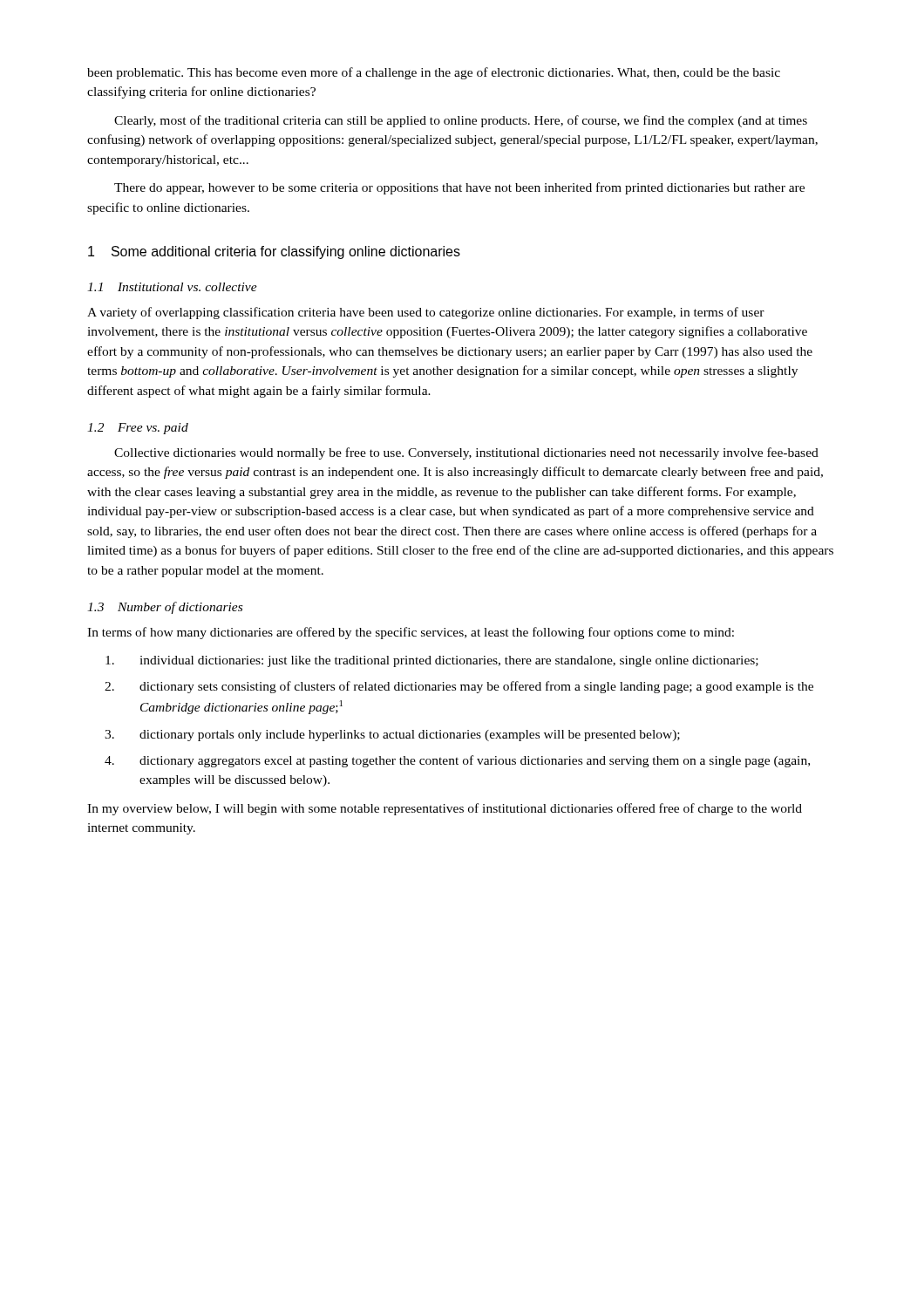This screenshot has width=924, height=1308.
Task: Select the text block that says "been problematic. This"
Action: pos(434,82)
